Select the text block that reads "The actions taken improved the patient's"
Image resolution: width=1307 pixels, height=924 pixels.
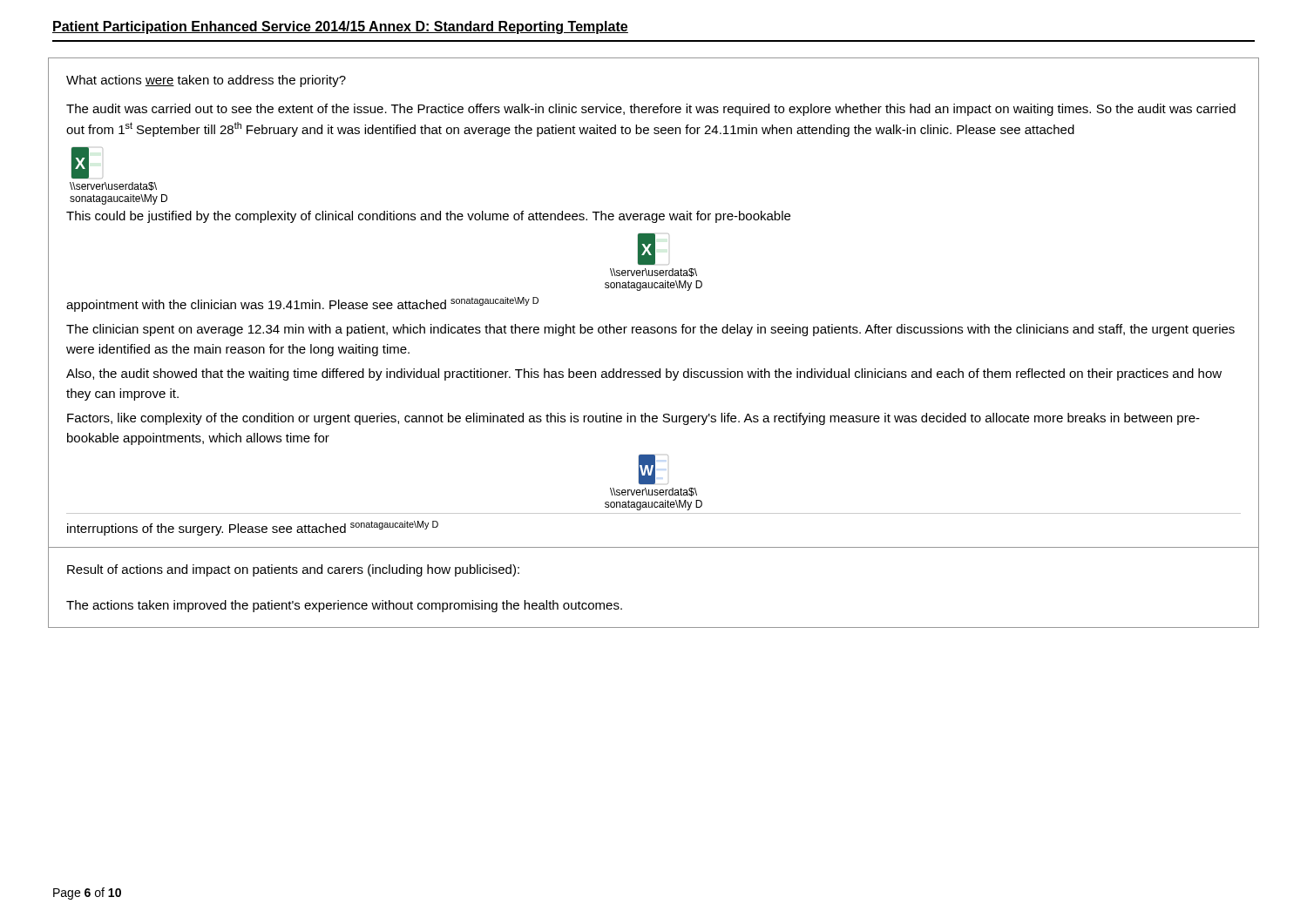[345, 605]
